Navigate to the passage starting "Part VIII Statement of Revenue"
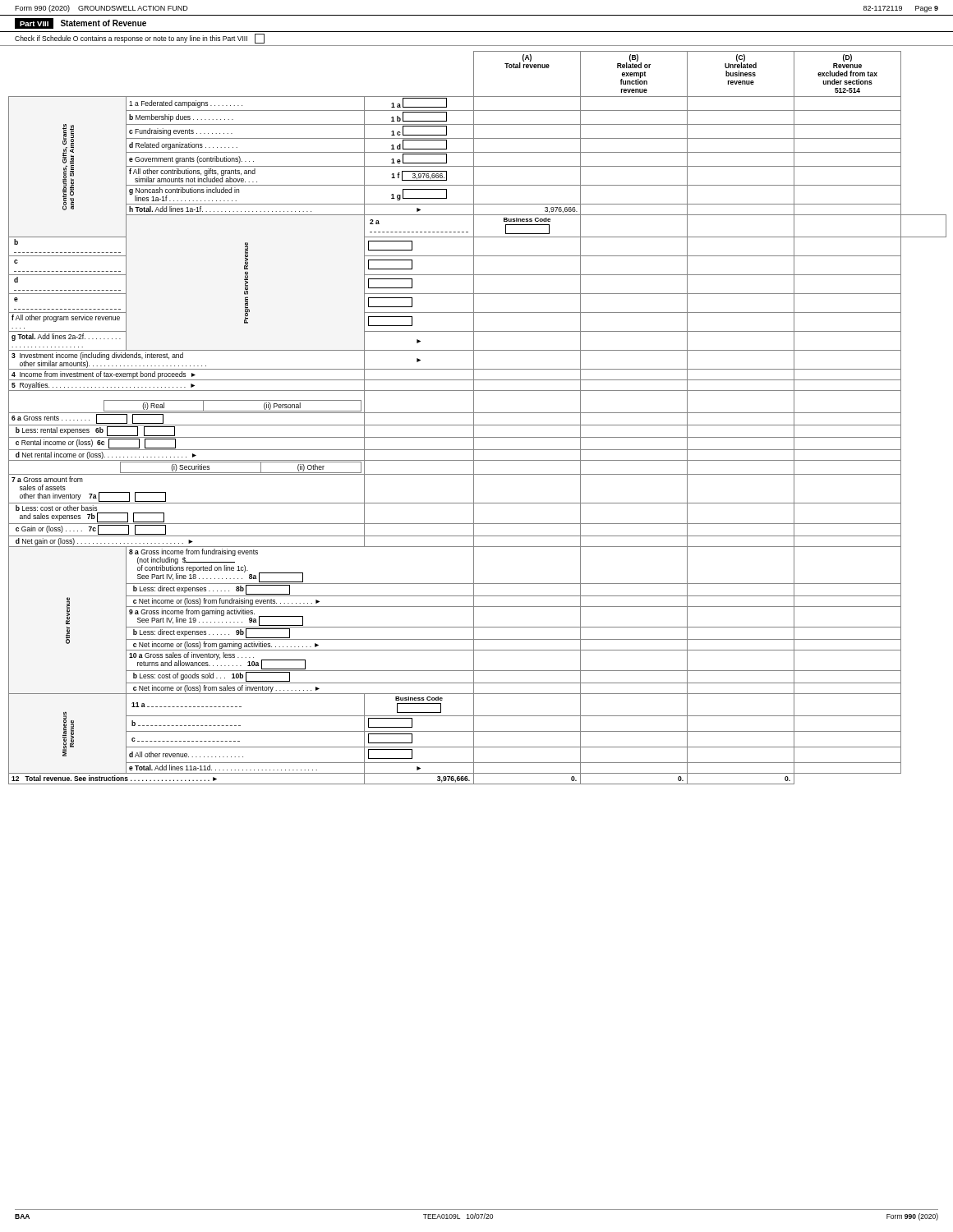The image size is (953, 1232). (81, 23)
